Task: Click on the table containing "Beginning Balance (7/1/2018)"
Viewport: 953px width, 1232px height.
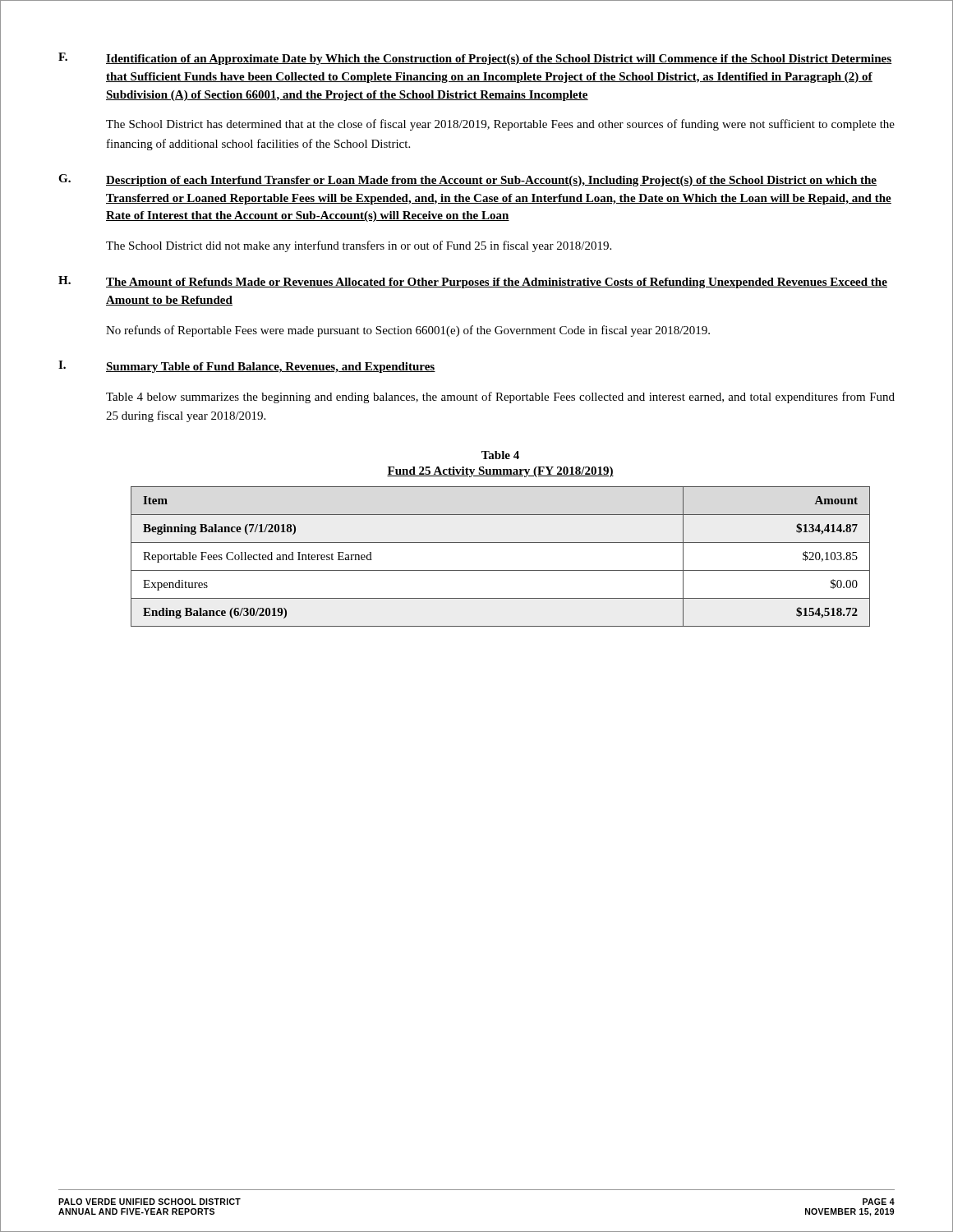Action: coord(500,557)
